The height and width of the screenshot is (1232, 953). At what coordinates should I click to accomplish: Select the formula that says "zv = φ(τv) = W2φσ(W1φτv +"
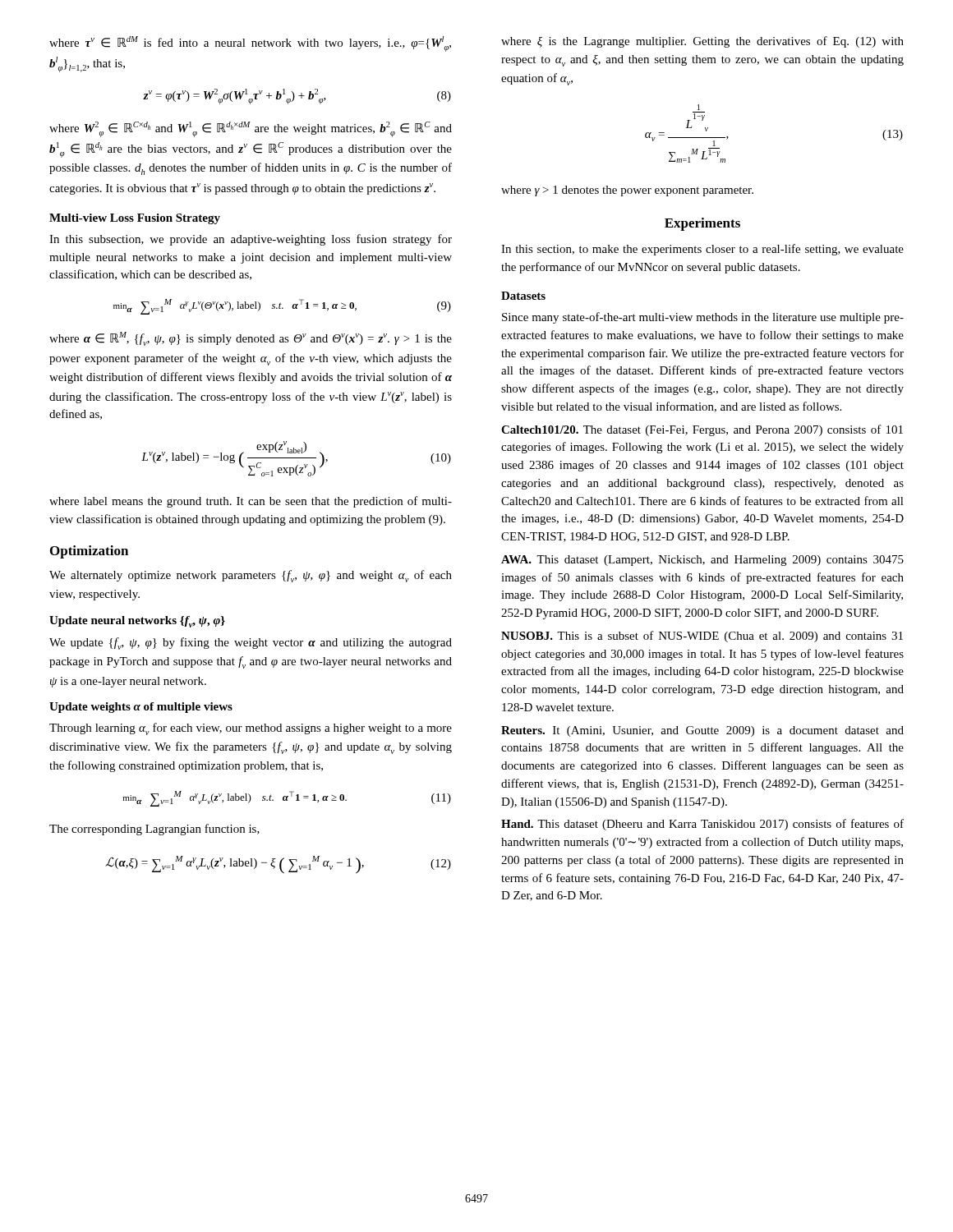tap(251, 96)
